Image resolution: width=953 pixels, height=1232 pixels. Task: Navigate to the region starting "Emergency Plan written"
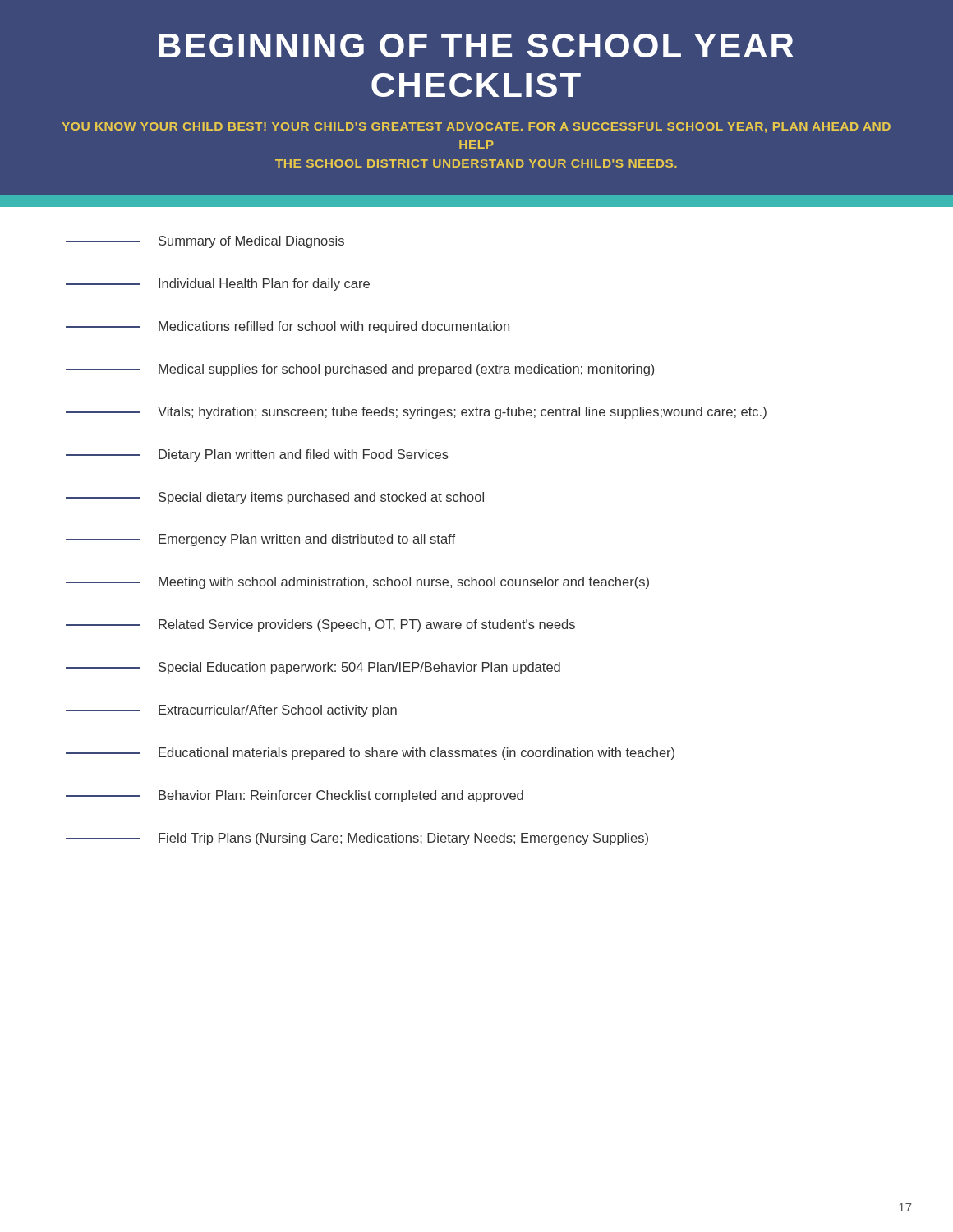point(260,540)
